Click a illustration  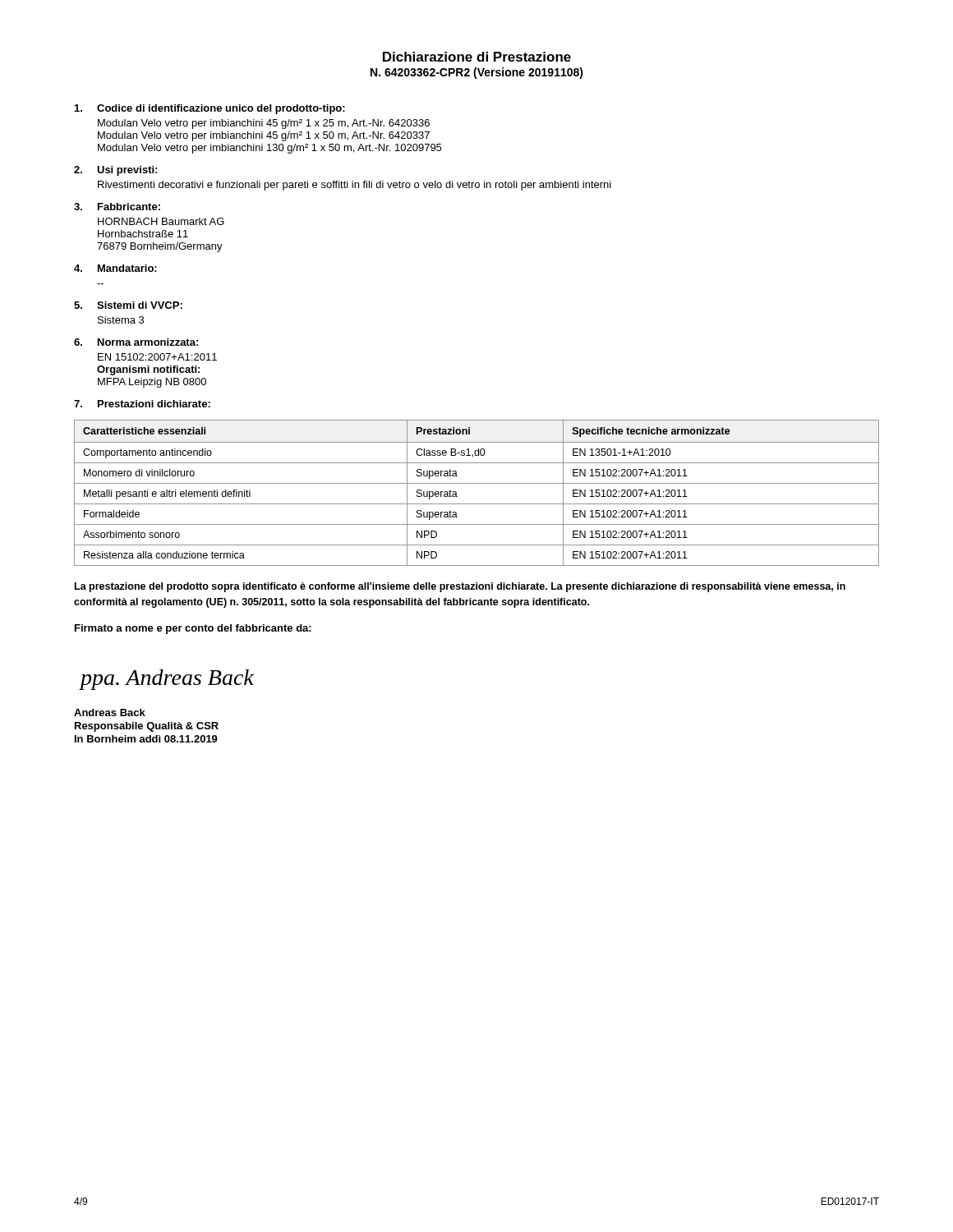476,672
